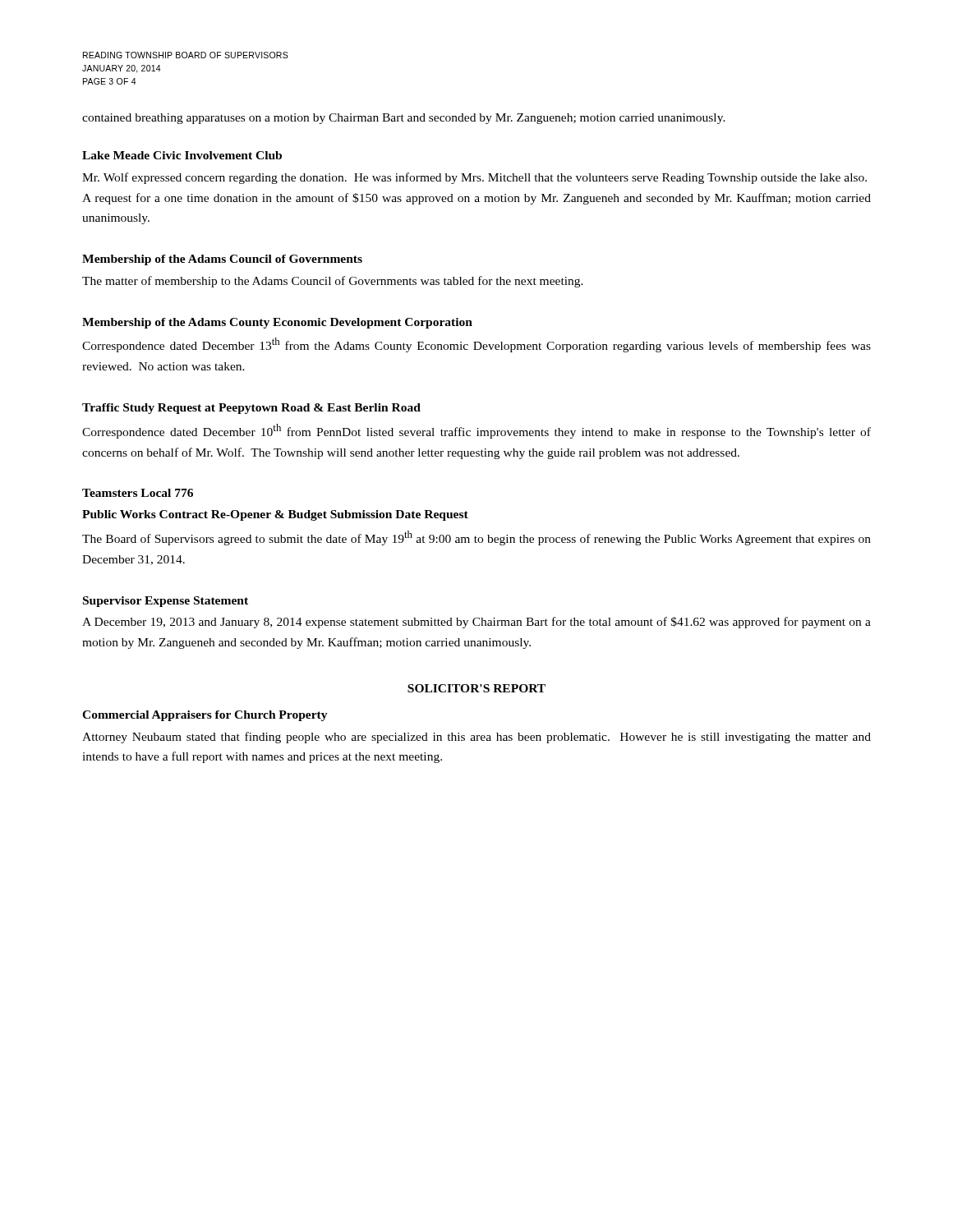The height and width of the screenshot is (1232, 953).
Task: Select the element starting "Correspondence dated December 13th from the Adams"
Action: pos(476,354)
